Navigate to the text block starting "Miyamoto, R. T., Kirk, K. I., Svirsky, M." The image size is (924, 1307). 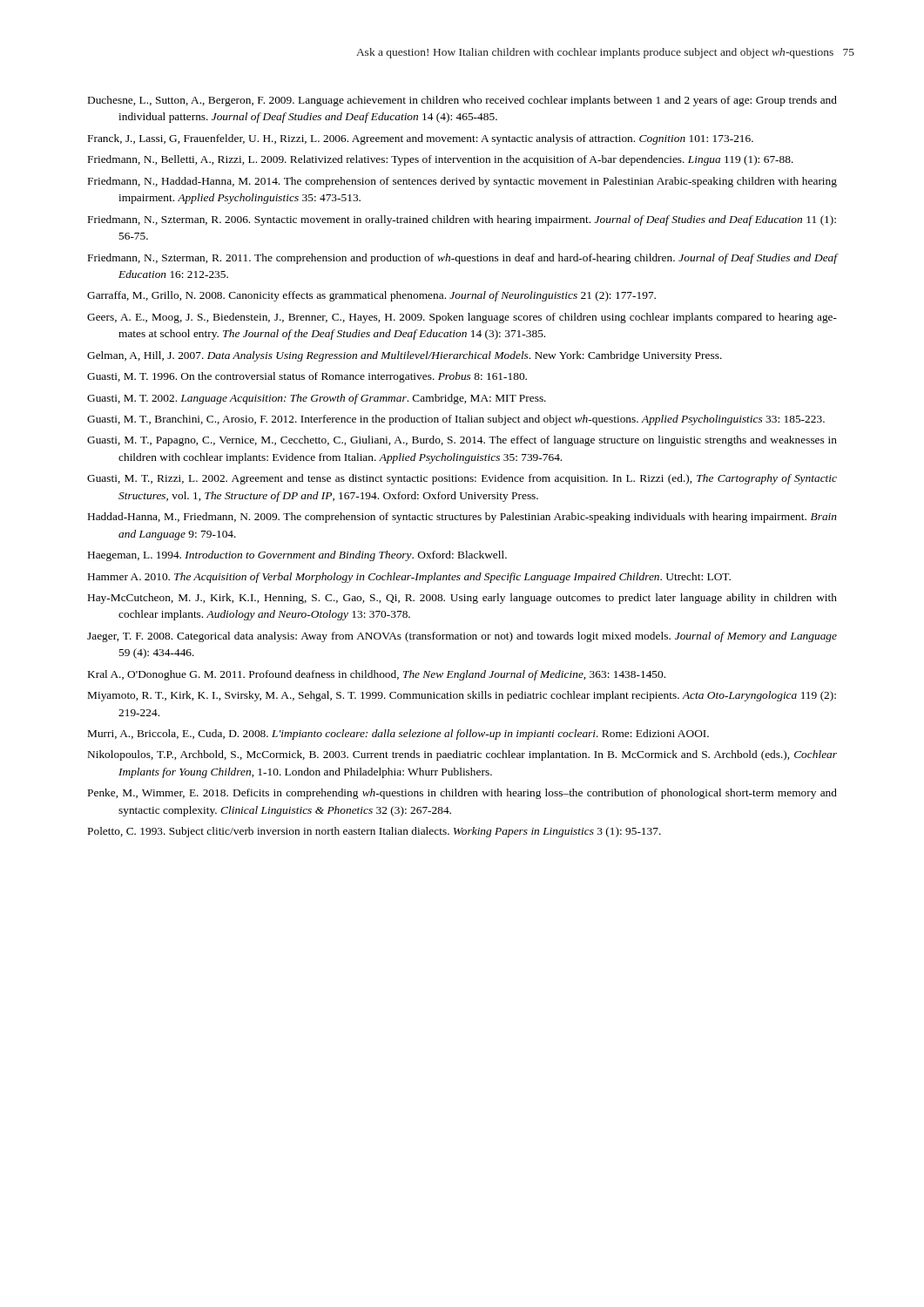point(462,703)
